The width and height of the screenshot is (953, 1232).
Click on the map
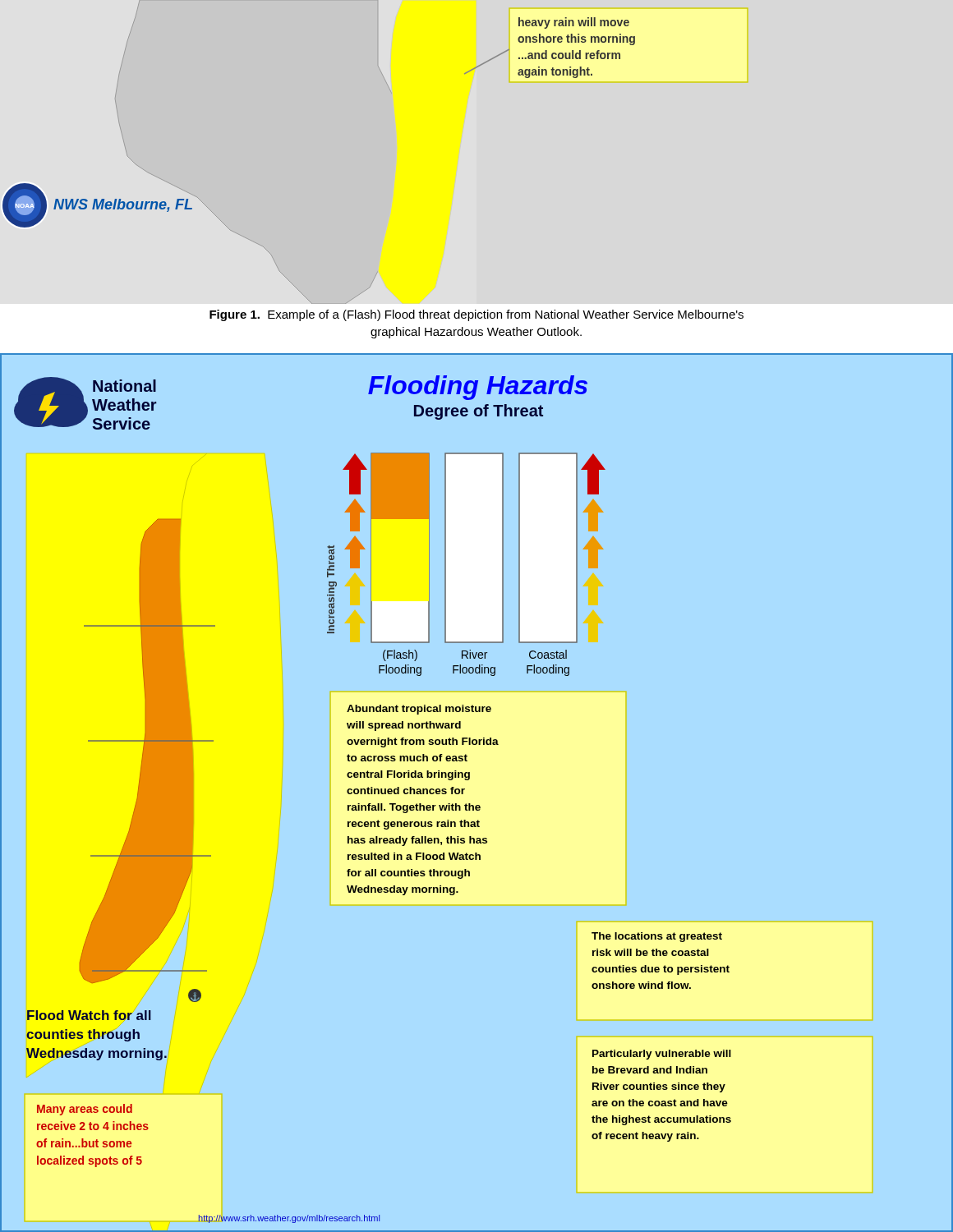(476, 152)
